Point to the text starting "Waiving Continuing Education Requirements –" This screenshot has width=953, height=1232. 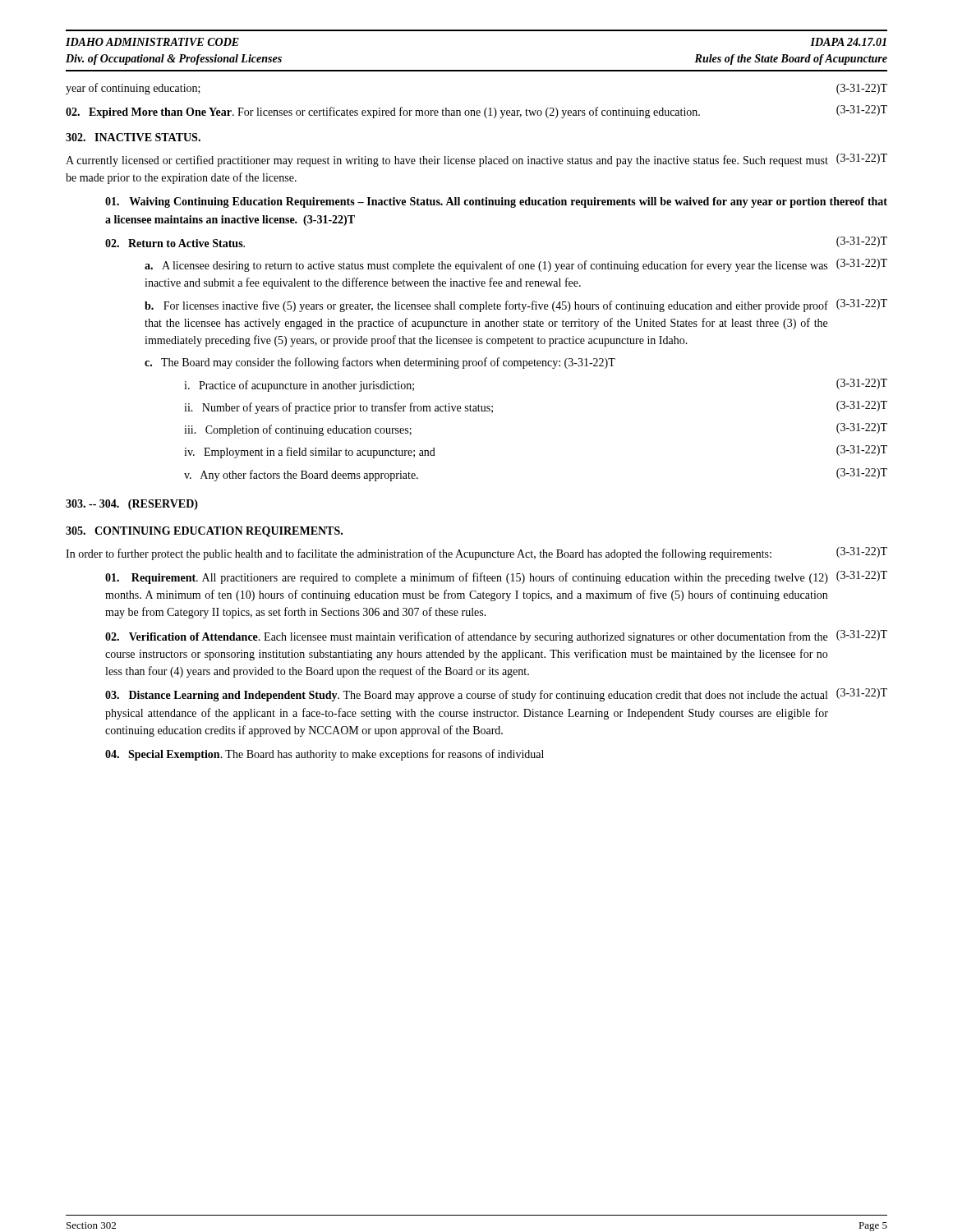click(476, 211)
